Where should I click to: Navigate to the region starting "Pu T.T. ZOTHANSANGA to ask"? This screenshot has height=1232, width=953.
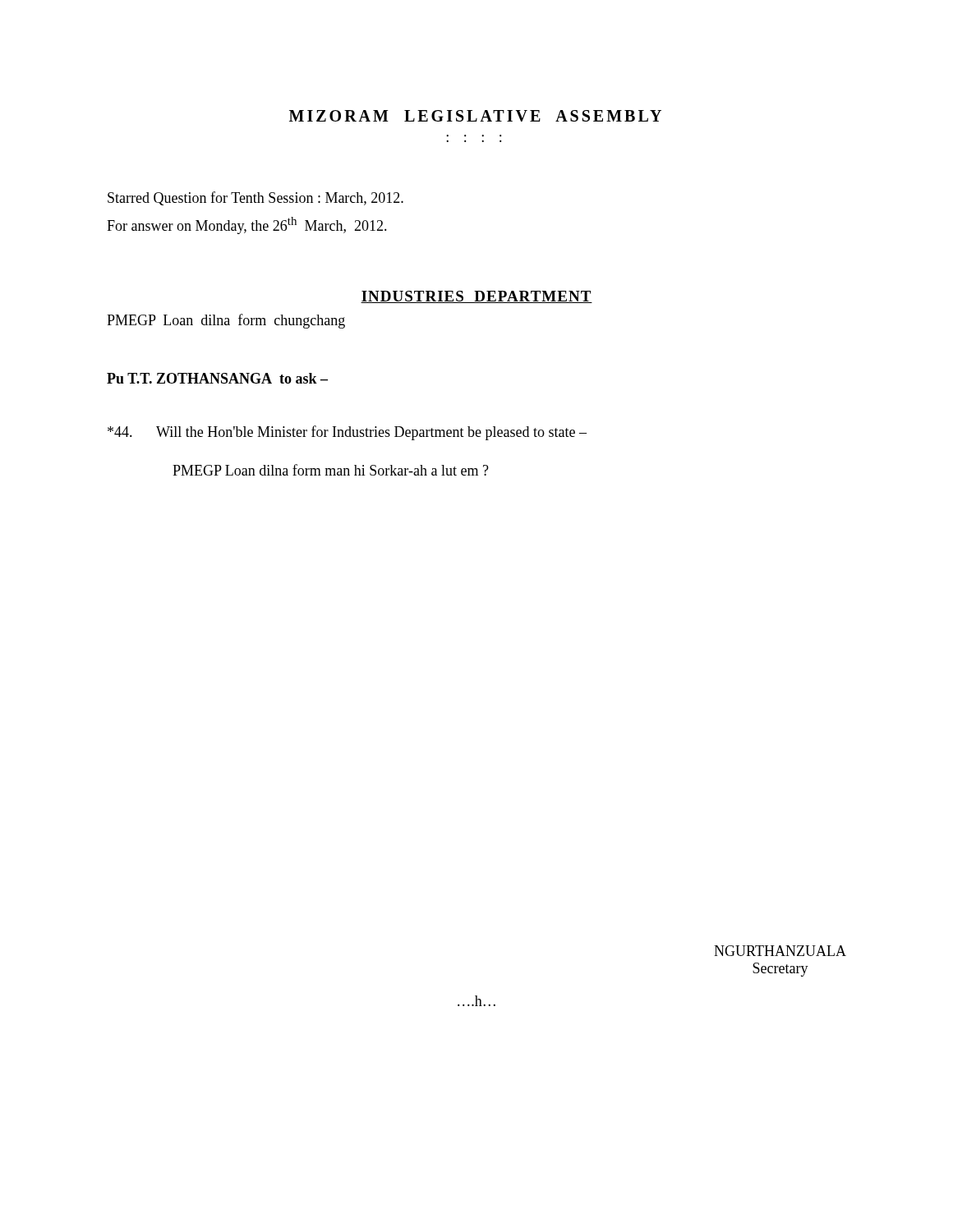[x=217, y=379]
